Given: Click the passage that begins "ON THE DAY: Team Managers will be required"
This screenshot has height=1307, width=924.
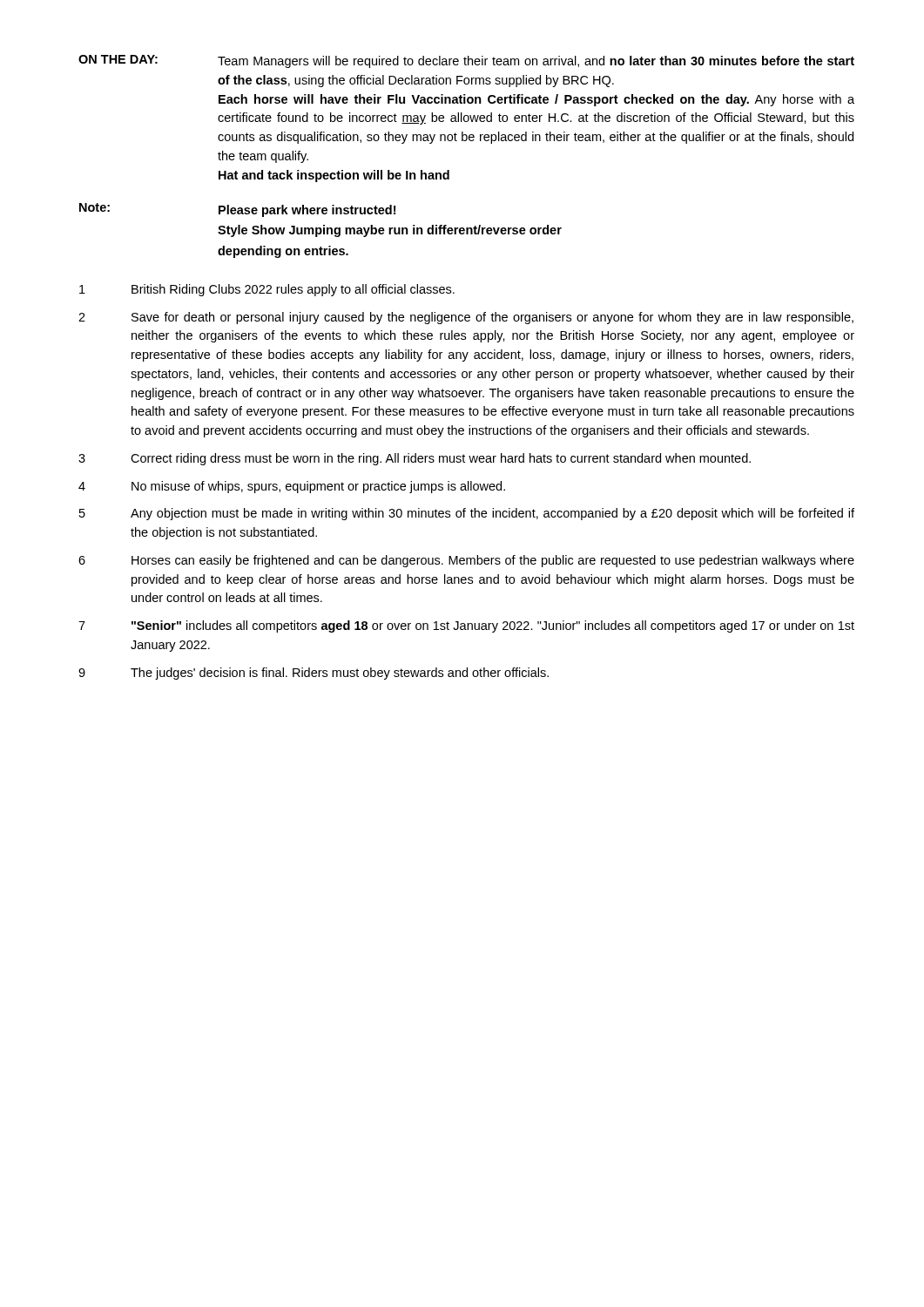Looking at the screenshot, I should pos(466,119).
